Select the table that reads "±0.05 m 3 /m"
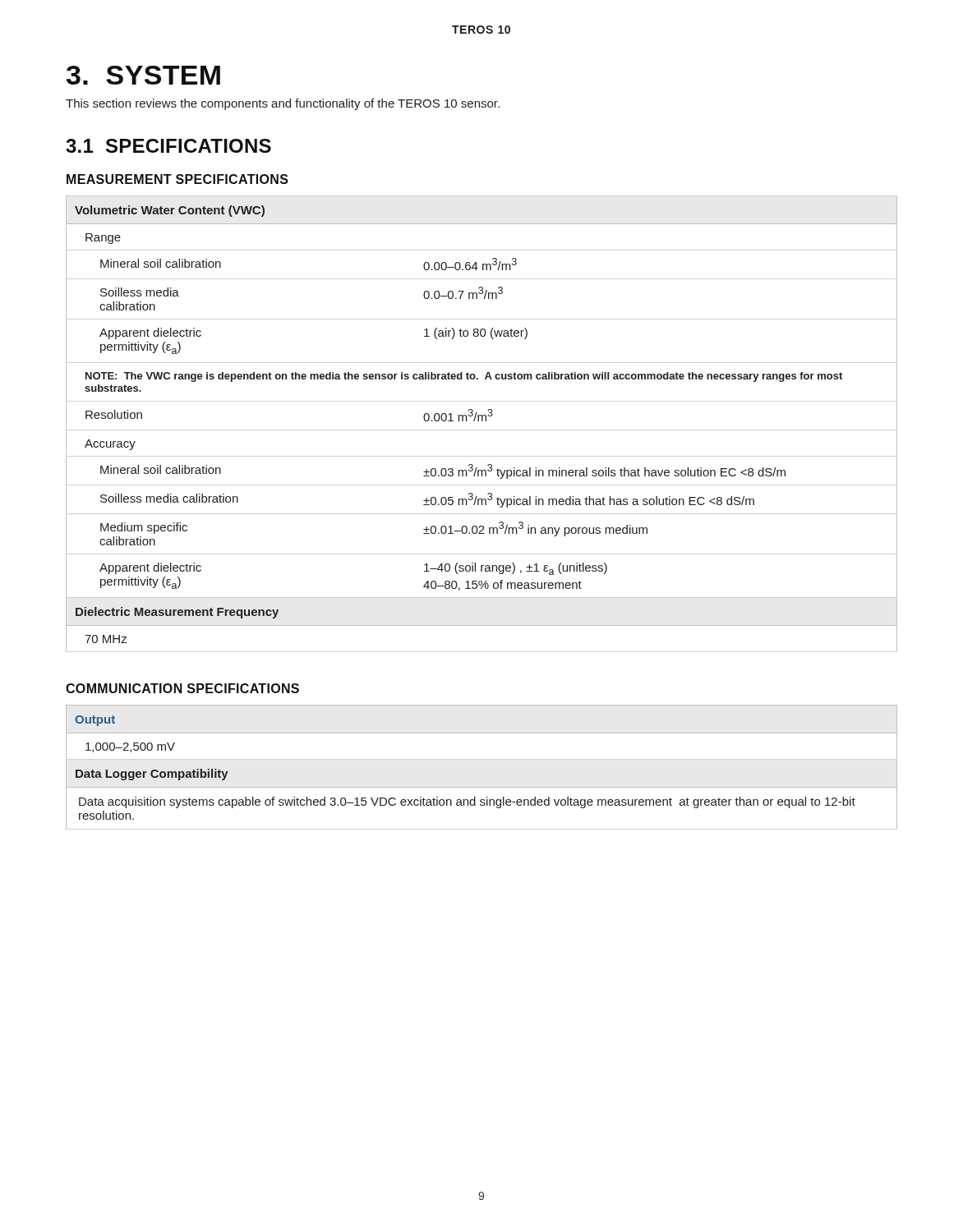The width and height of the screenshot is (963, 1232). coord(482,424)
